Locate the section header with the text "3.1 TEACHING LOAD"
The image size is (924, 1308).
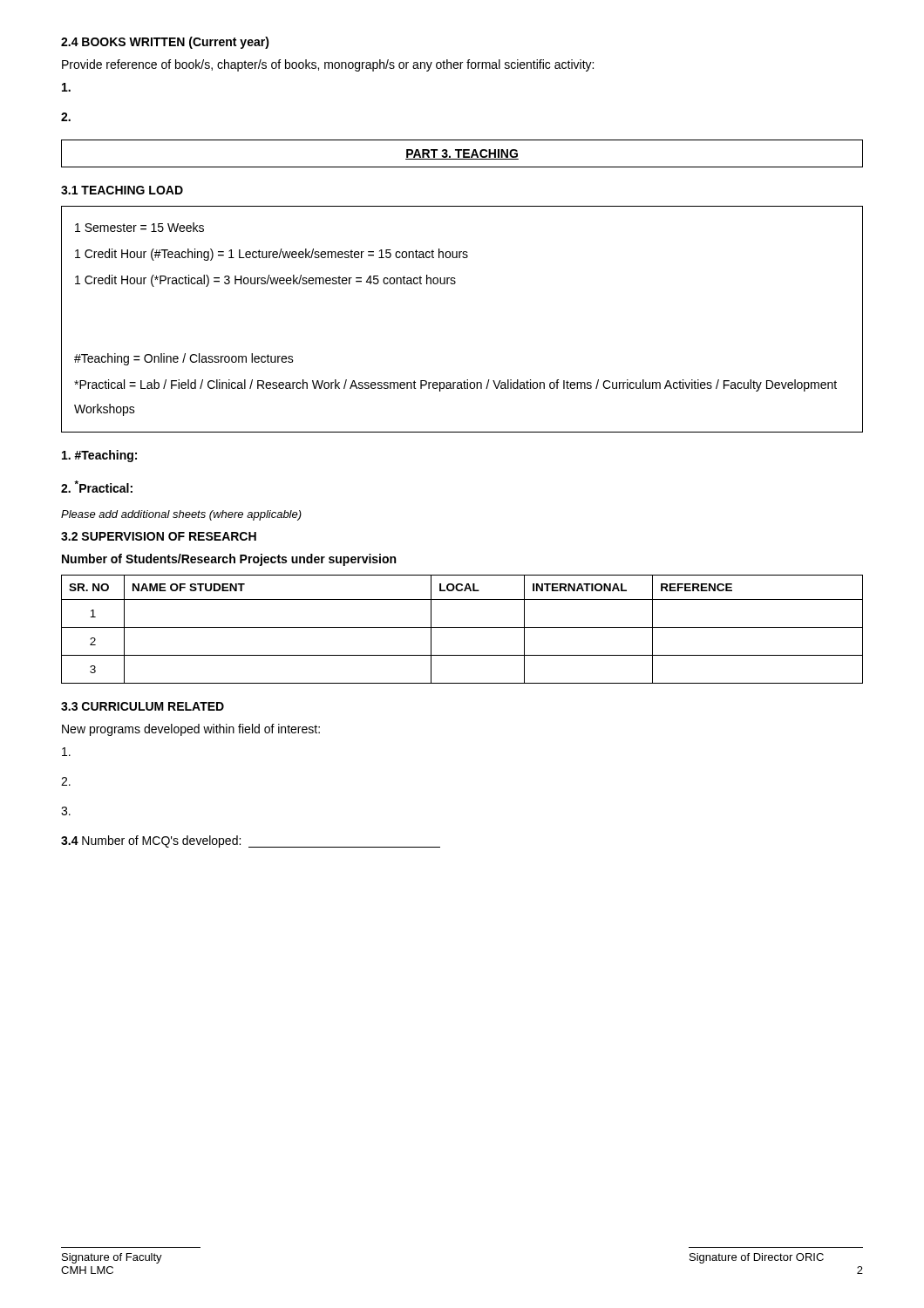(122, 190)
